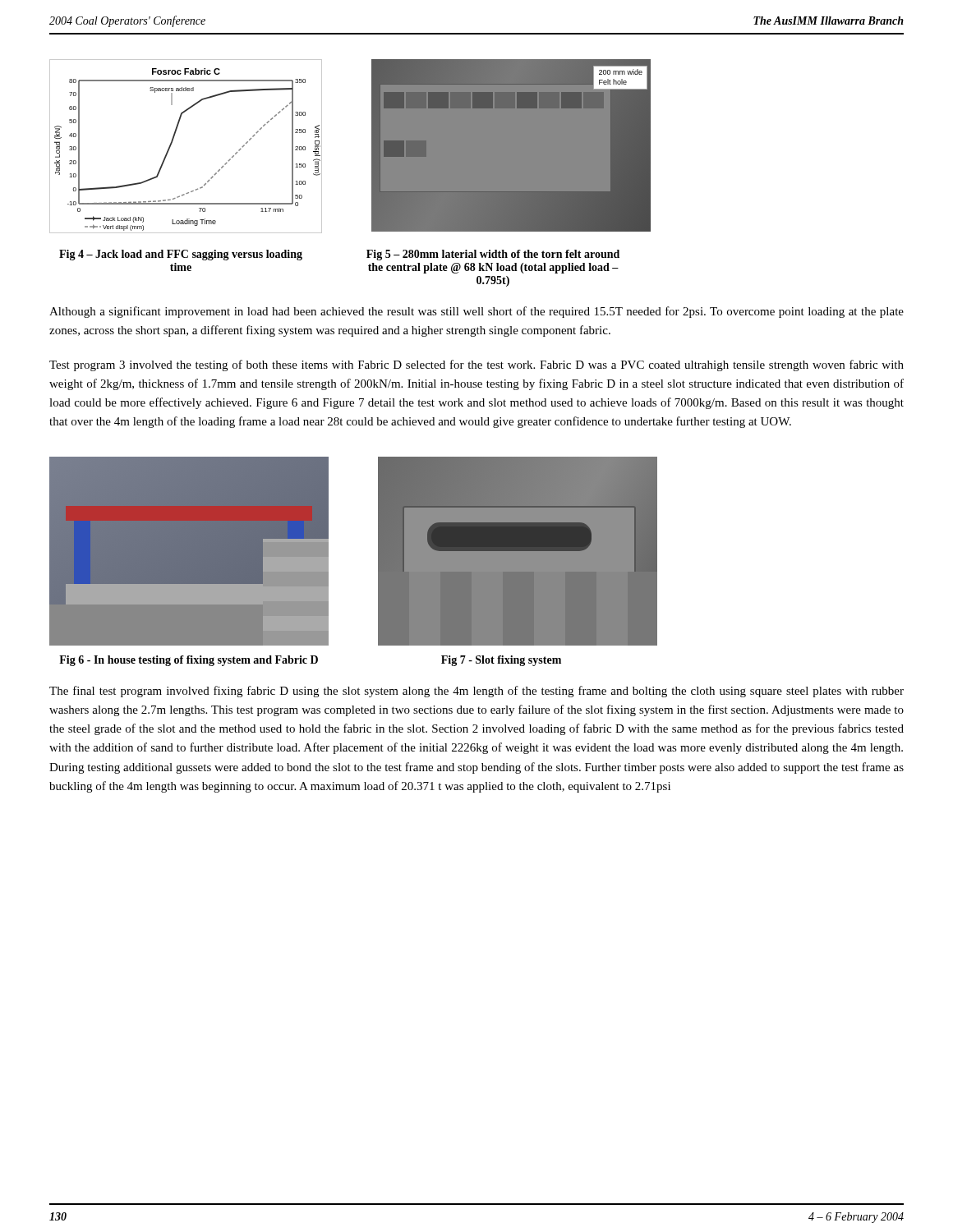Find the text block with the text "Although a significant improvement in load had been"

(476, 321)
